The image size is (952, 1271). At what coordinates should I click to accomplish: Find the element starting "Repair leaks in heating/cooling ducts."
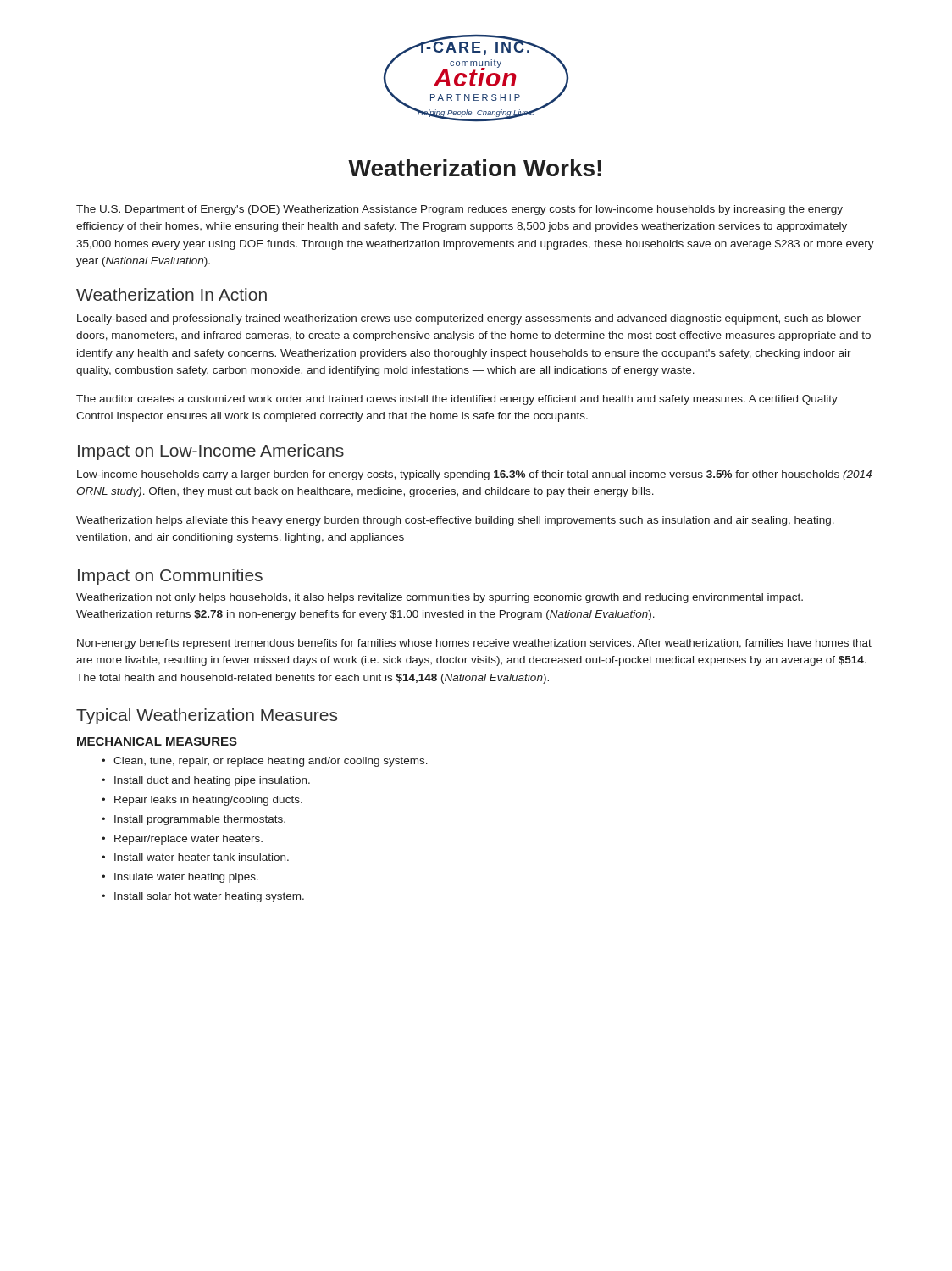[208, 799]
